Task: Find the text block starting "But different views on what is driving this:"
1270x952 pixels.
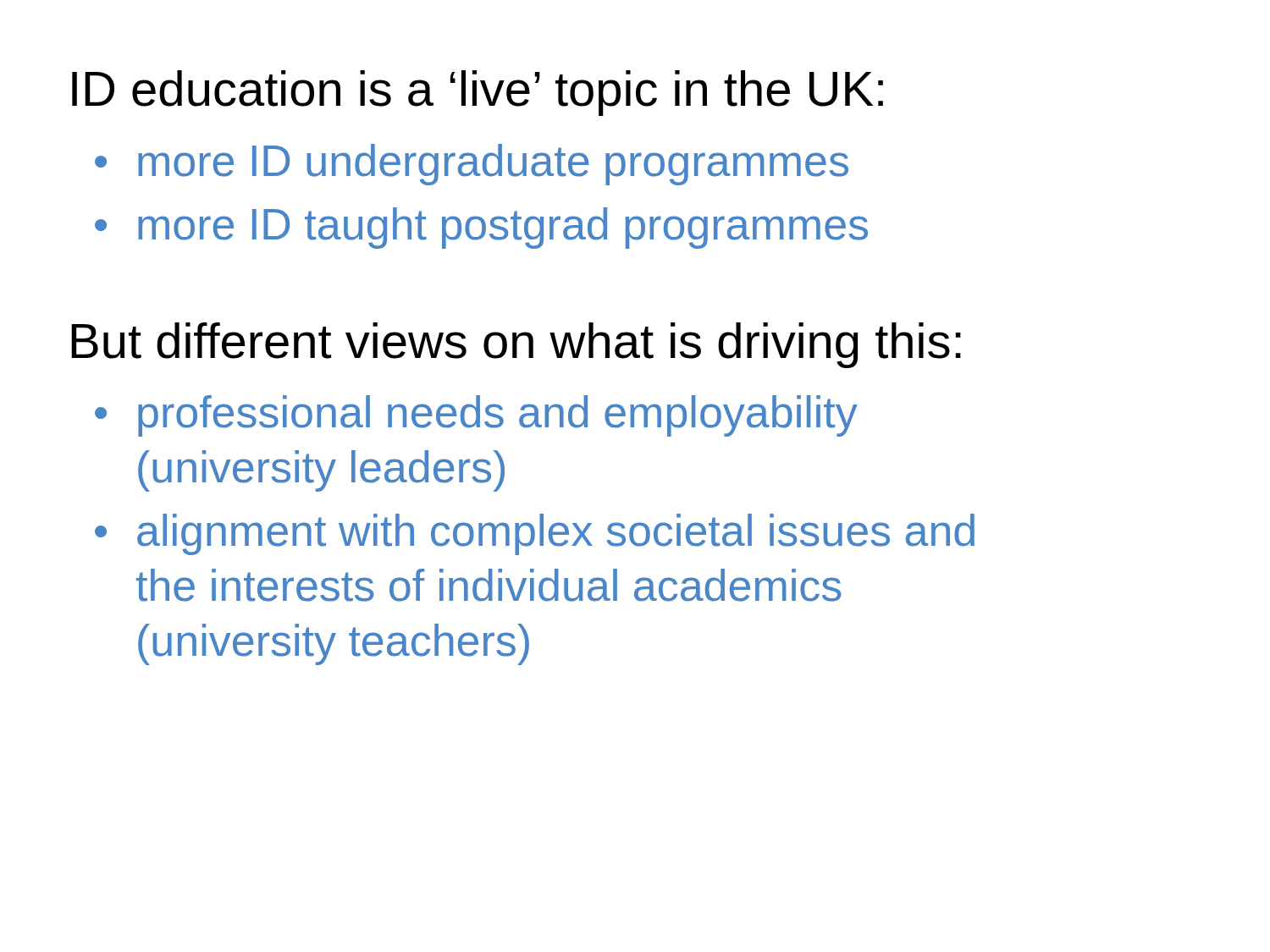Action: click(516, 341)
